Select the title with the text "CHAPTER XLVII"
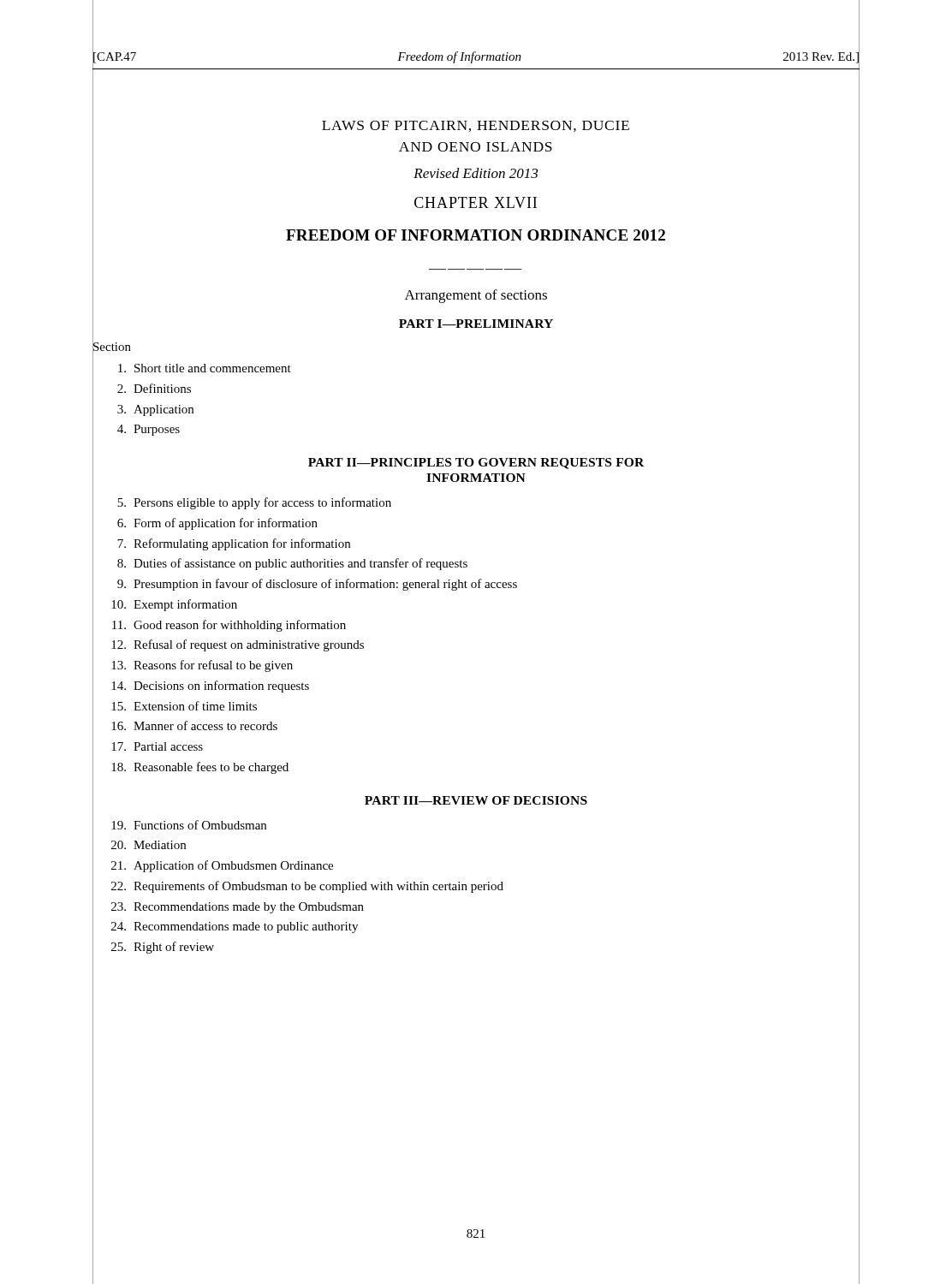The height and width of the screenshot is (1284, 952). pyautogui.click(x=476, y=203)
